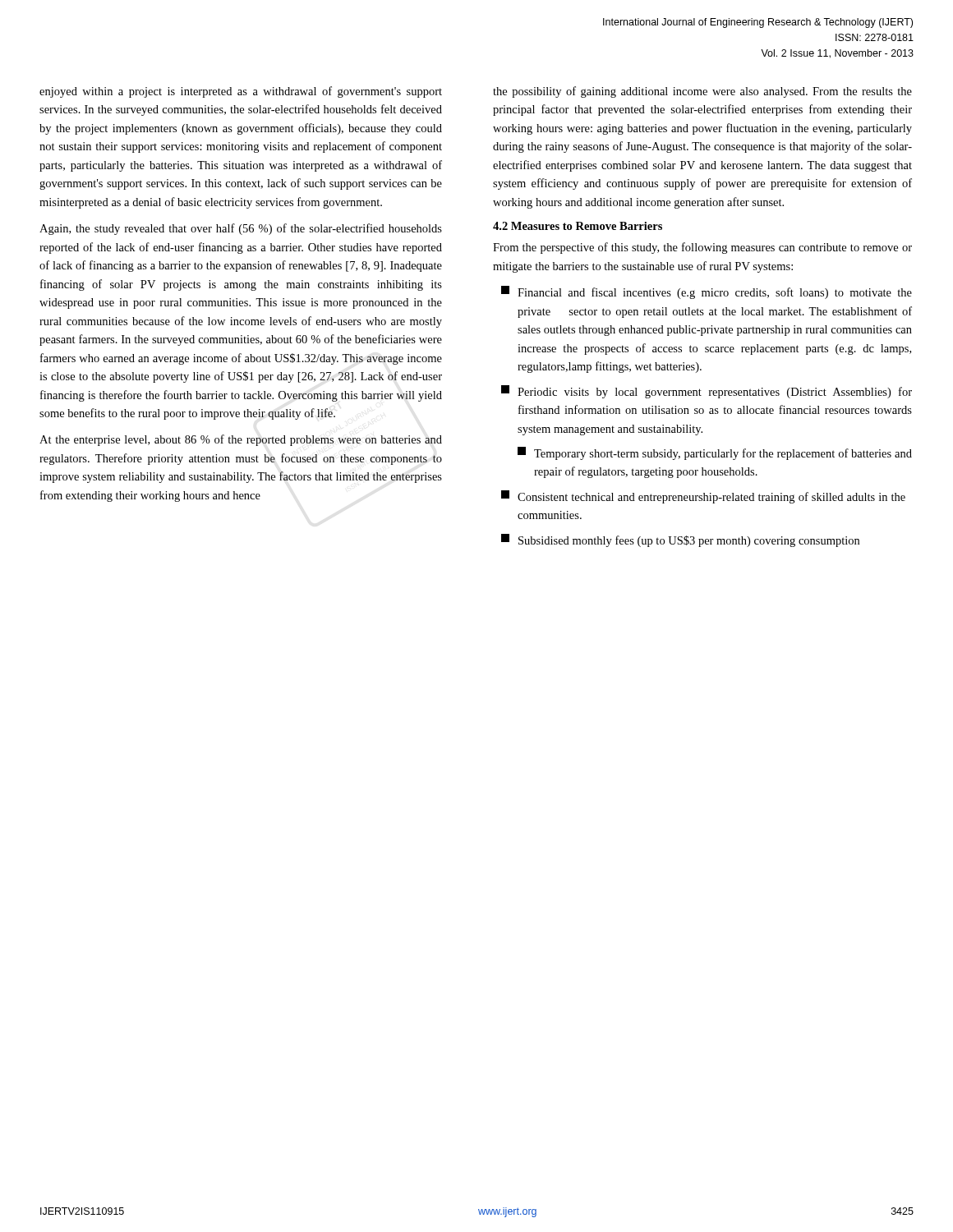
Task: Find the region starting "At the enterprise level, about"
Action: click(241, 467)
